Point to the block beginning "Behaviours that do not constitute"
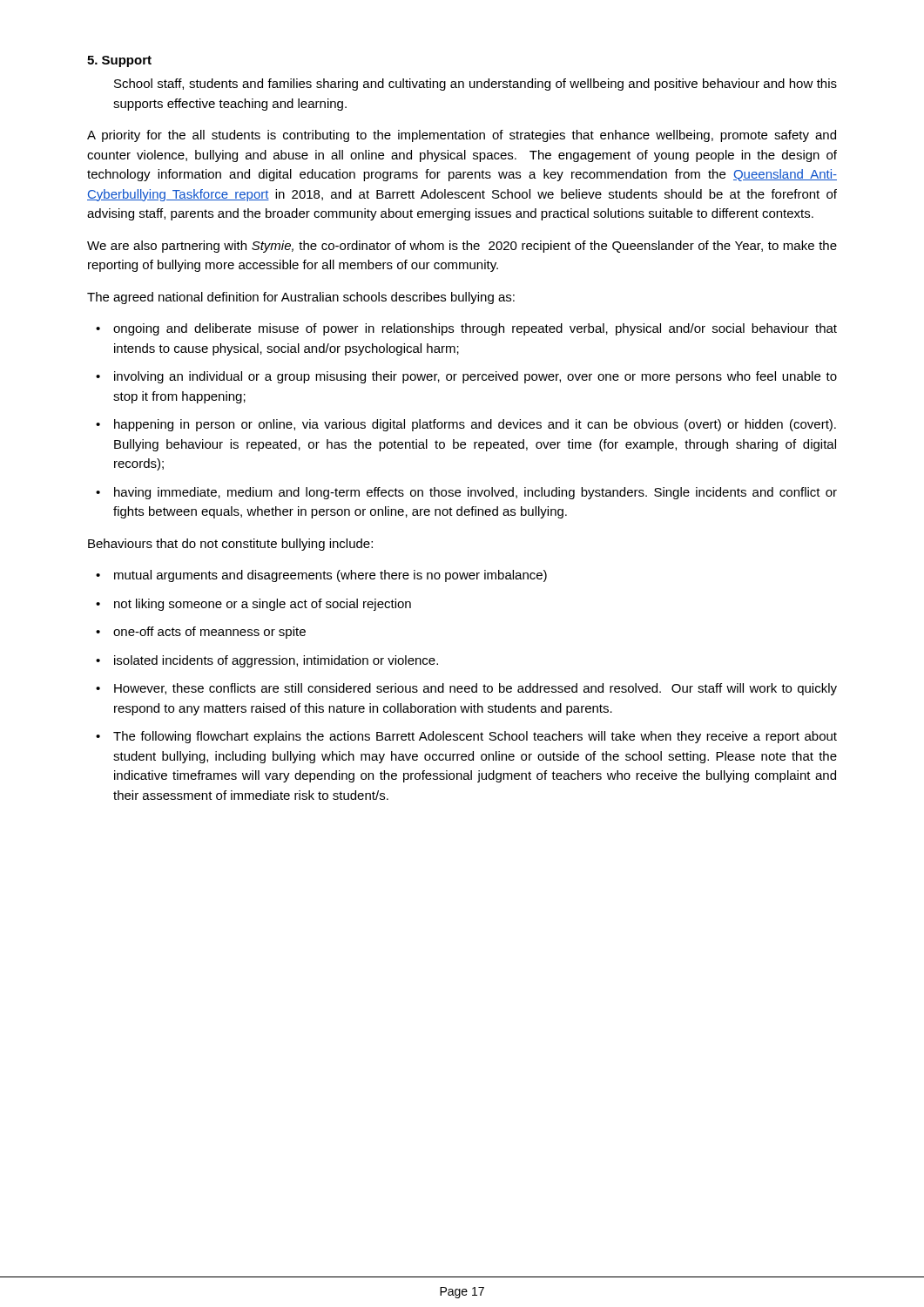 pos(230,545)
